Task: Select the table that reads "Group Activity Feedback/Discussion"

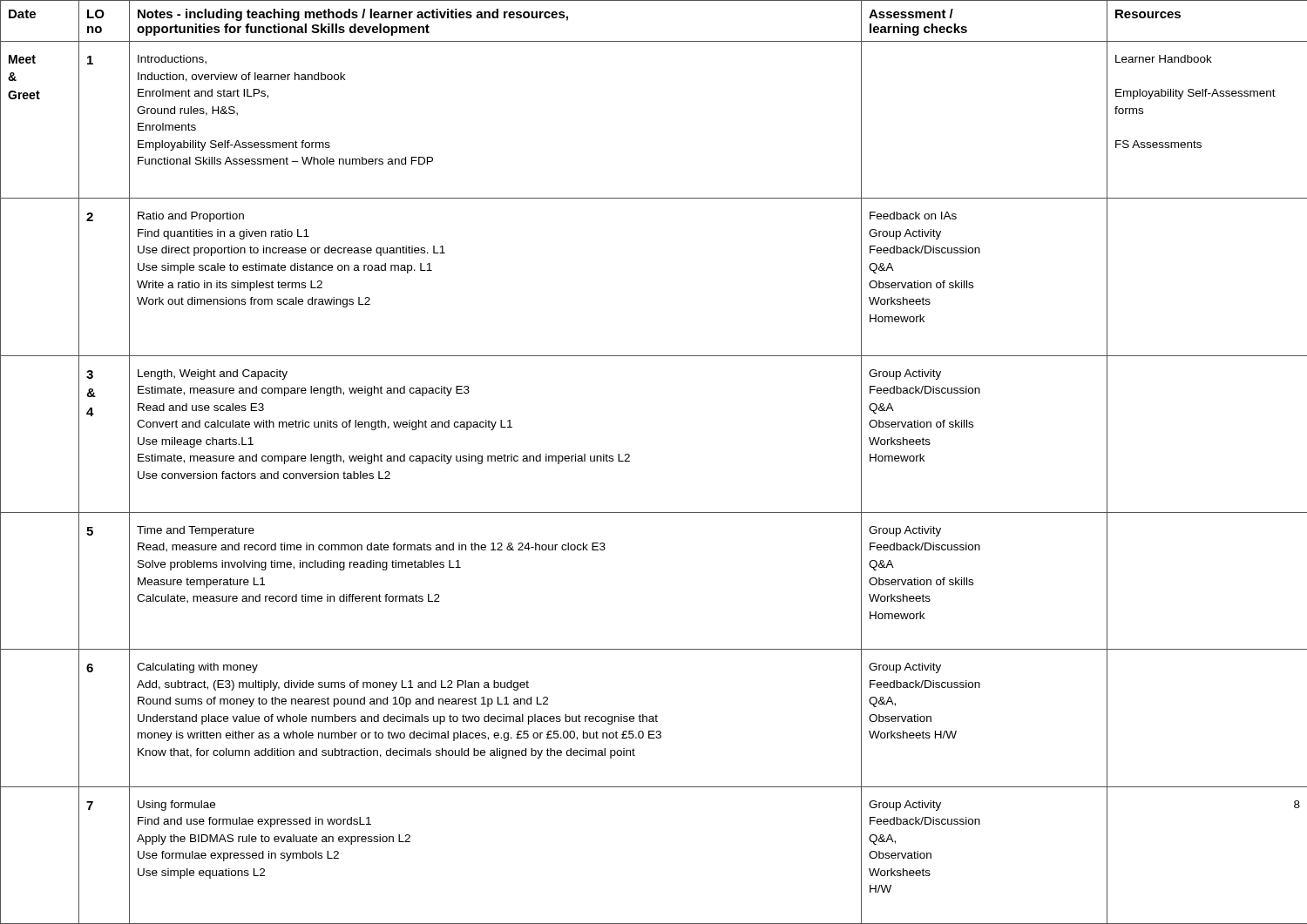Action: (654, 462)
